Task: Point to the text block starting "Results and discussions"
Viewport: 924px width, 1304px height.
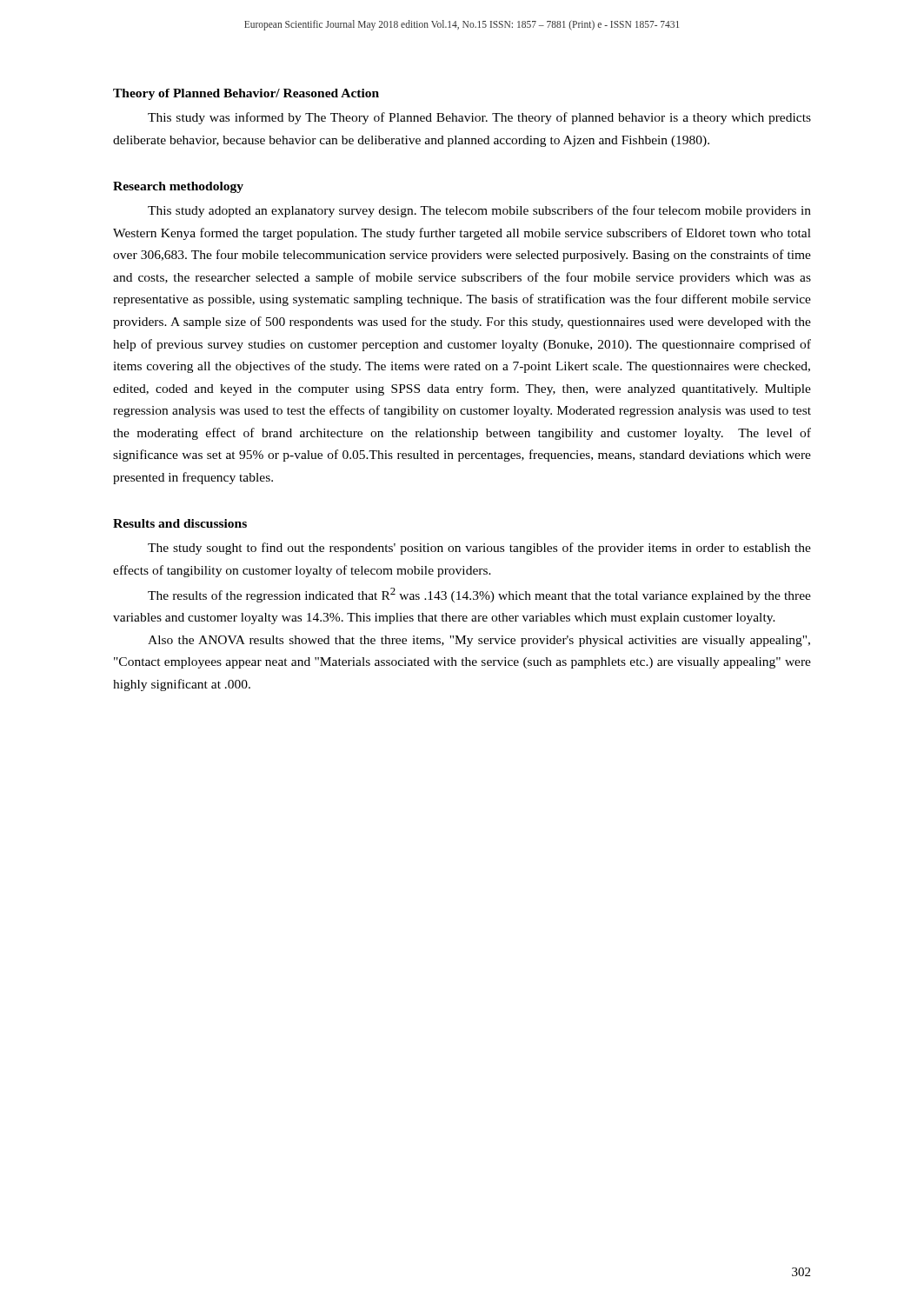Action: tap(180, 523)
